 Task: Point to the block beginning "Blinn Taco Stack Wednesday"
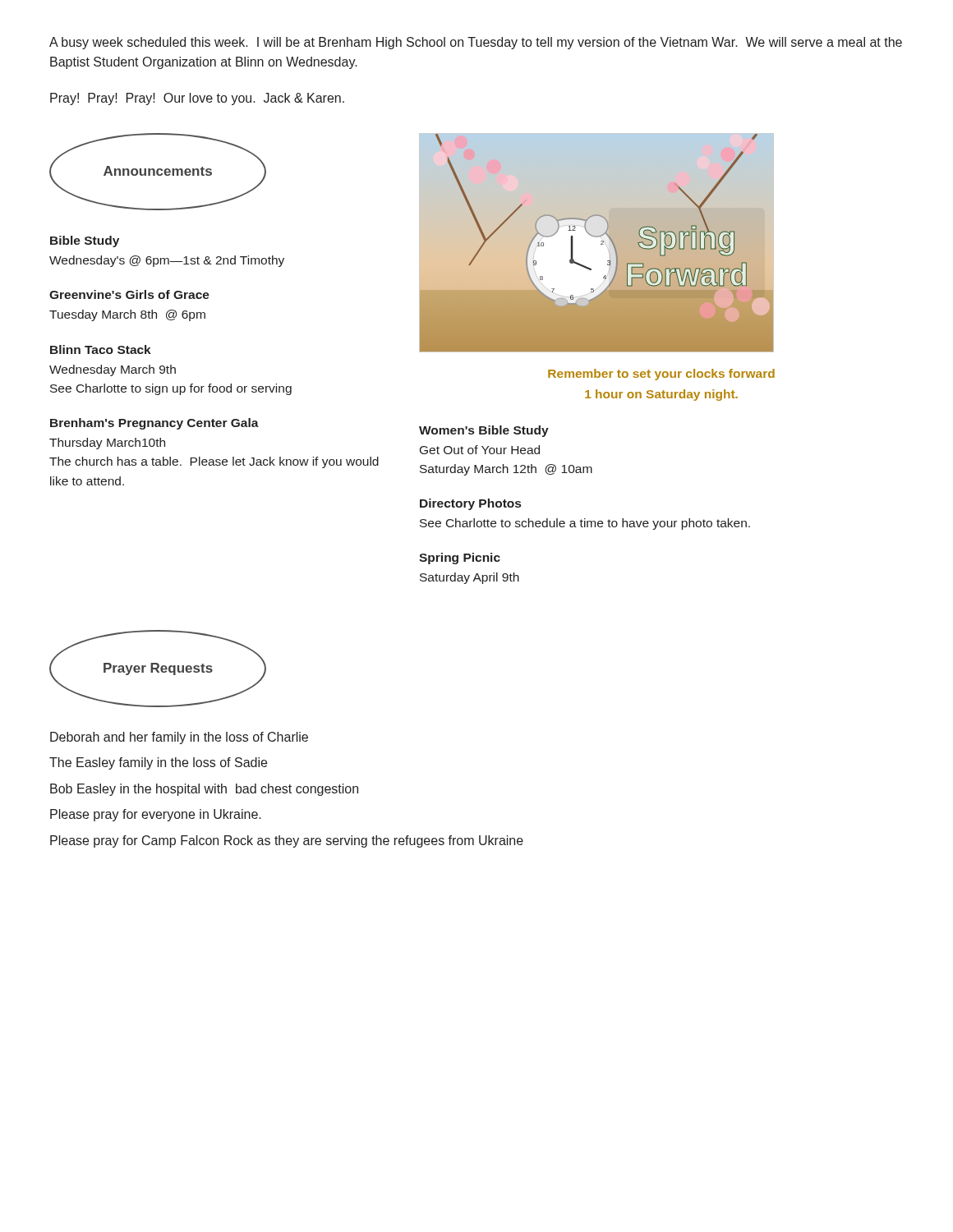pos(101,349)
